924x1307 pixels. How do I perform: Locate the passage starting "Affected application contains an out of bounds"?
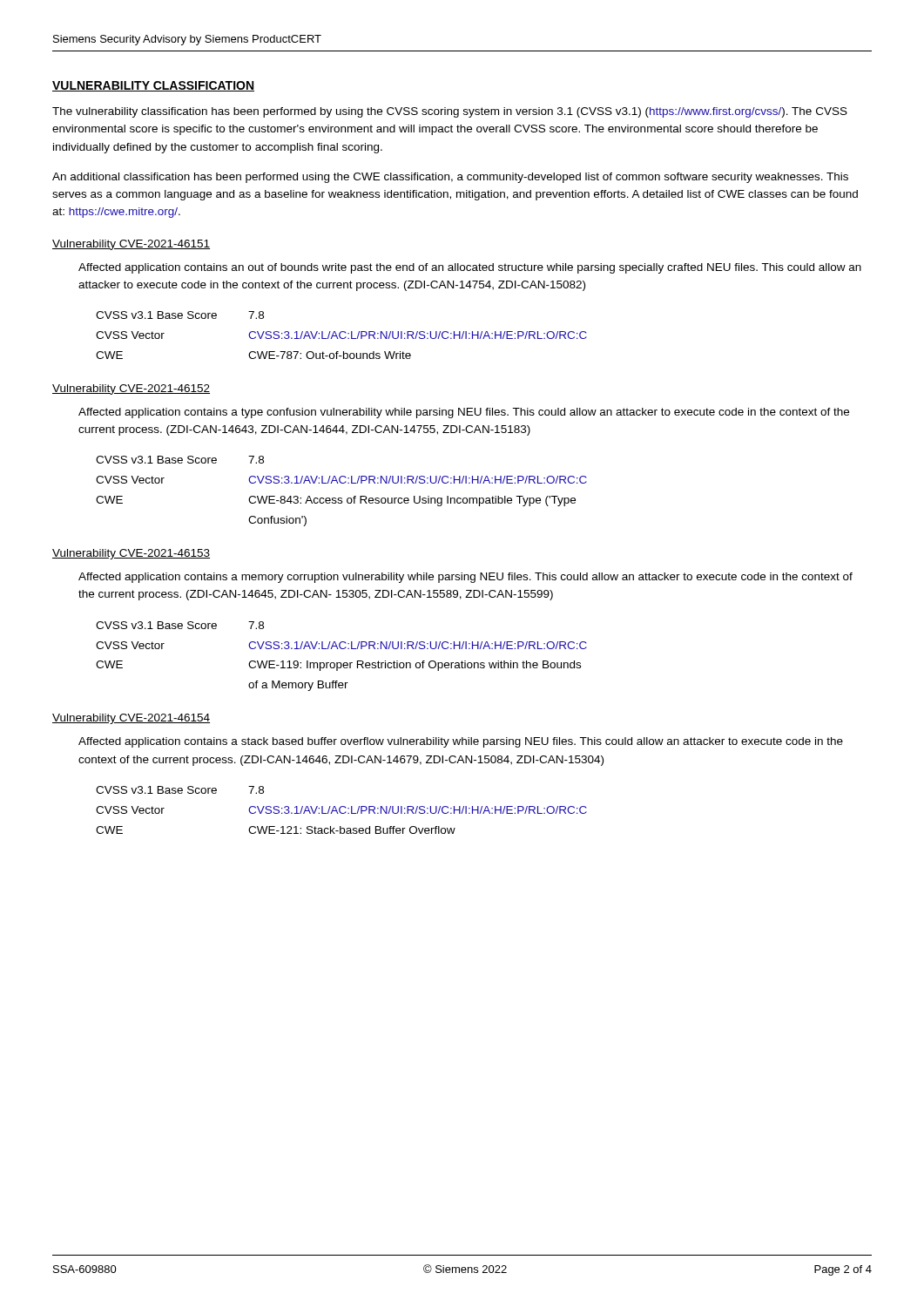click(x=470, y=275)
